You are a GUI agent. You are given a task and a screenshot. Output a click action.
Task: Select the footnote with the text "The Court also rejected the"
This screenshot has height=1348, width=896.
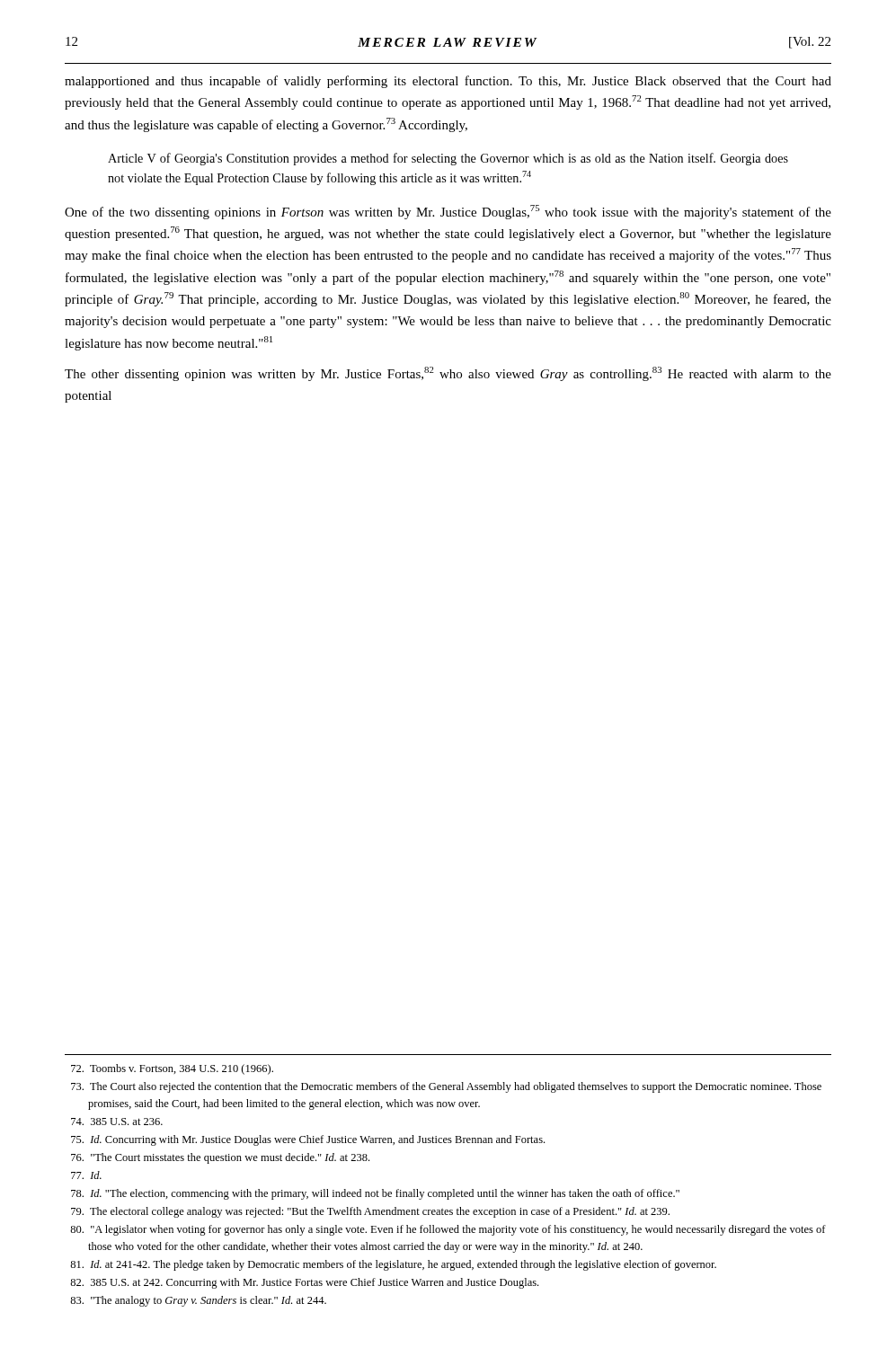point(448,1095)
